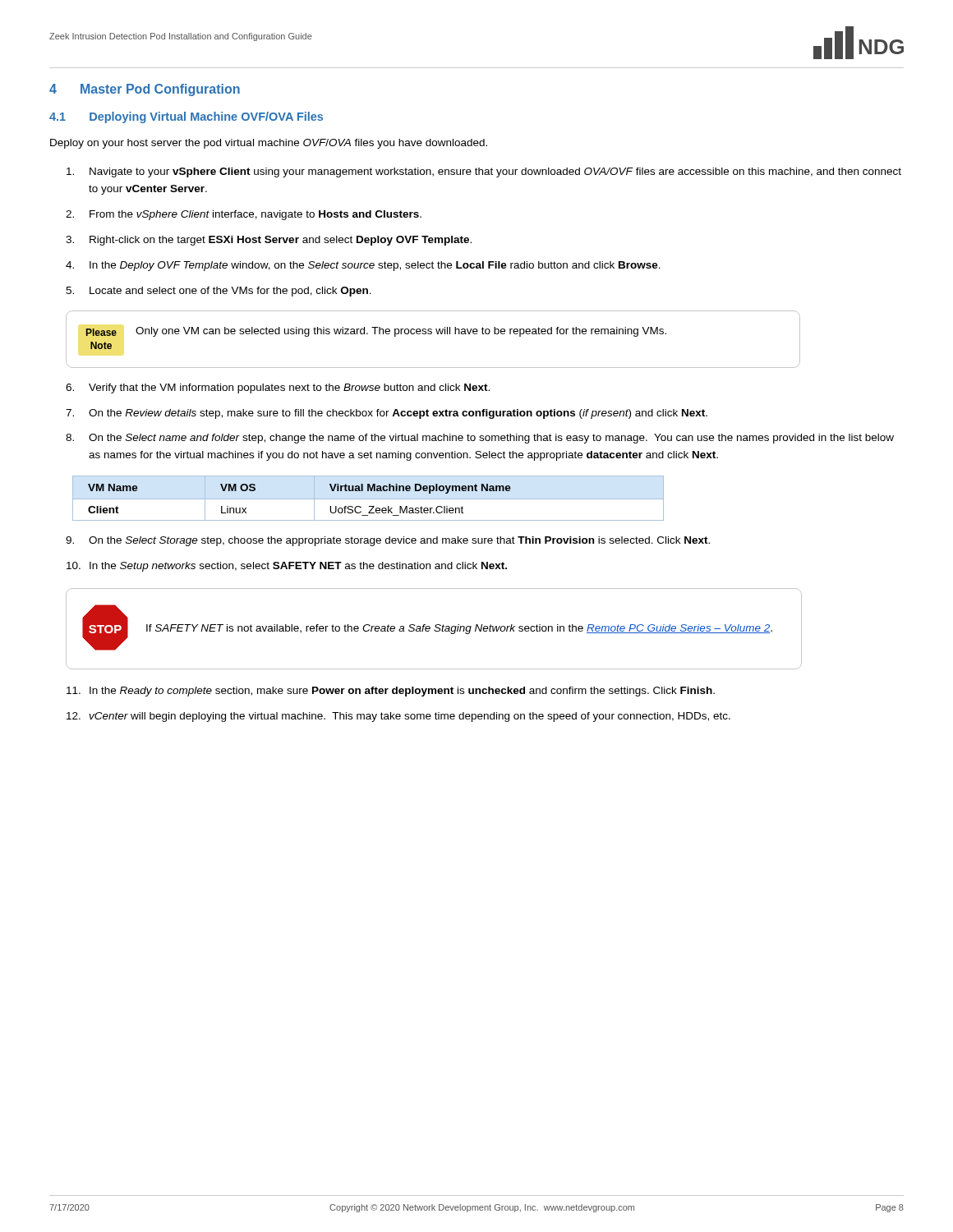Locate the logo
This screenshot has width=953, height=1232.
click(859, 46)
